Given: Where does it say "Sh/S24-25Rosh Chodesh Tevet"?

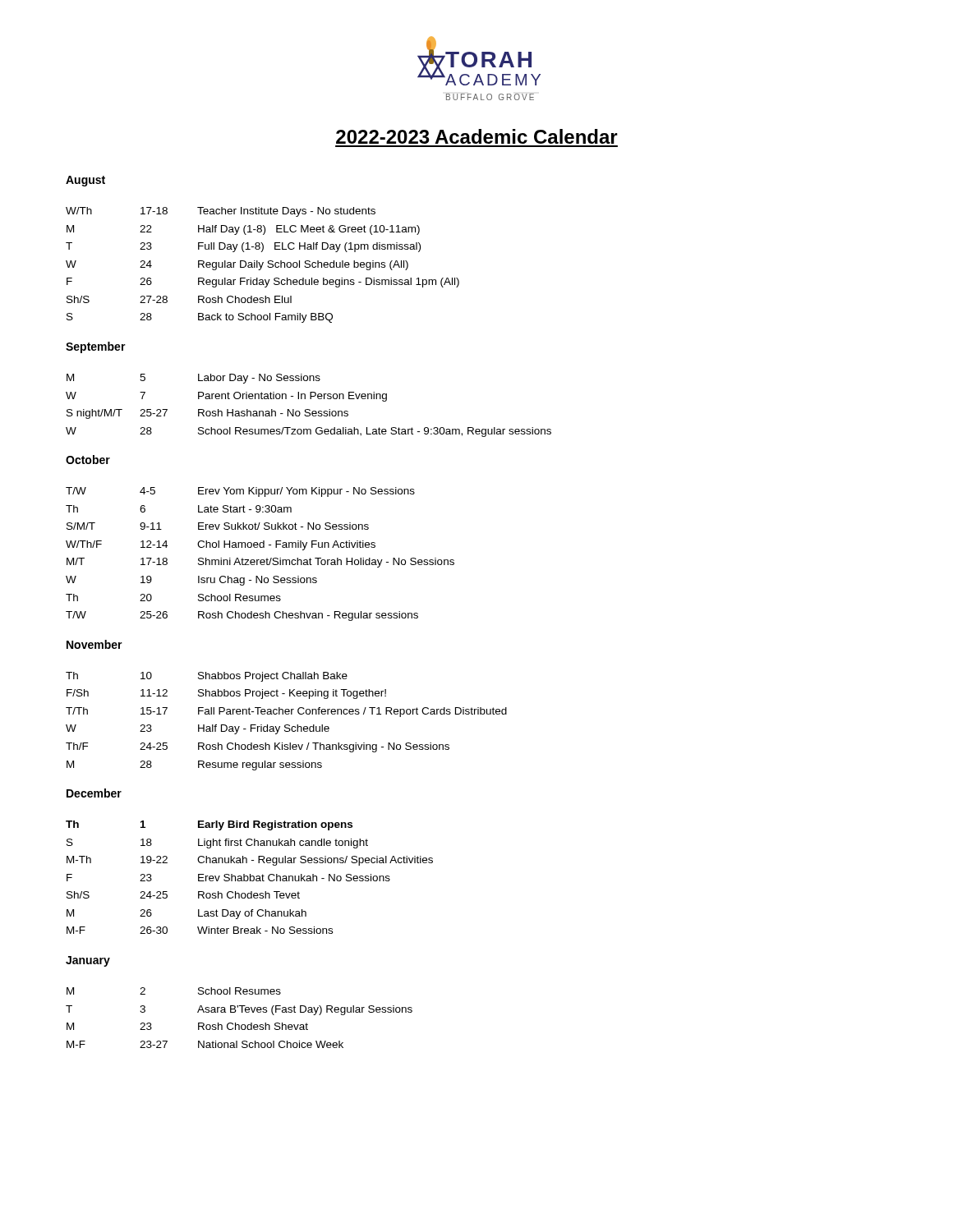Looking at the screenshot, I should [x=78, y=895].
